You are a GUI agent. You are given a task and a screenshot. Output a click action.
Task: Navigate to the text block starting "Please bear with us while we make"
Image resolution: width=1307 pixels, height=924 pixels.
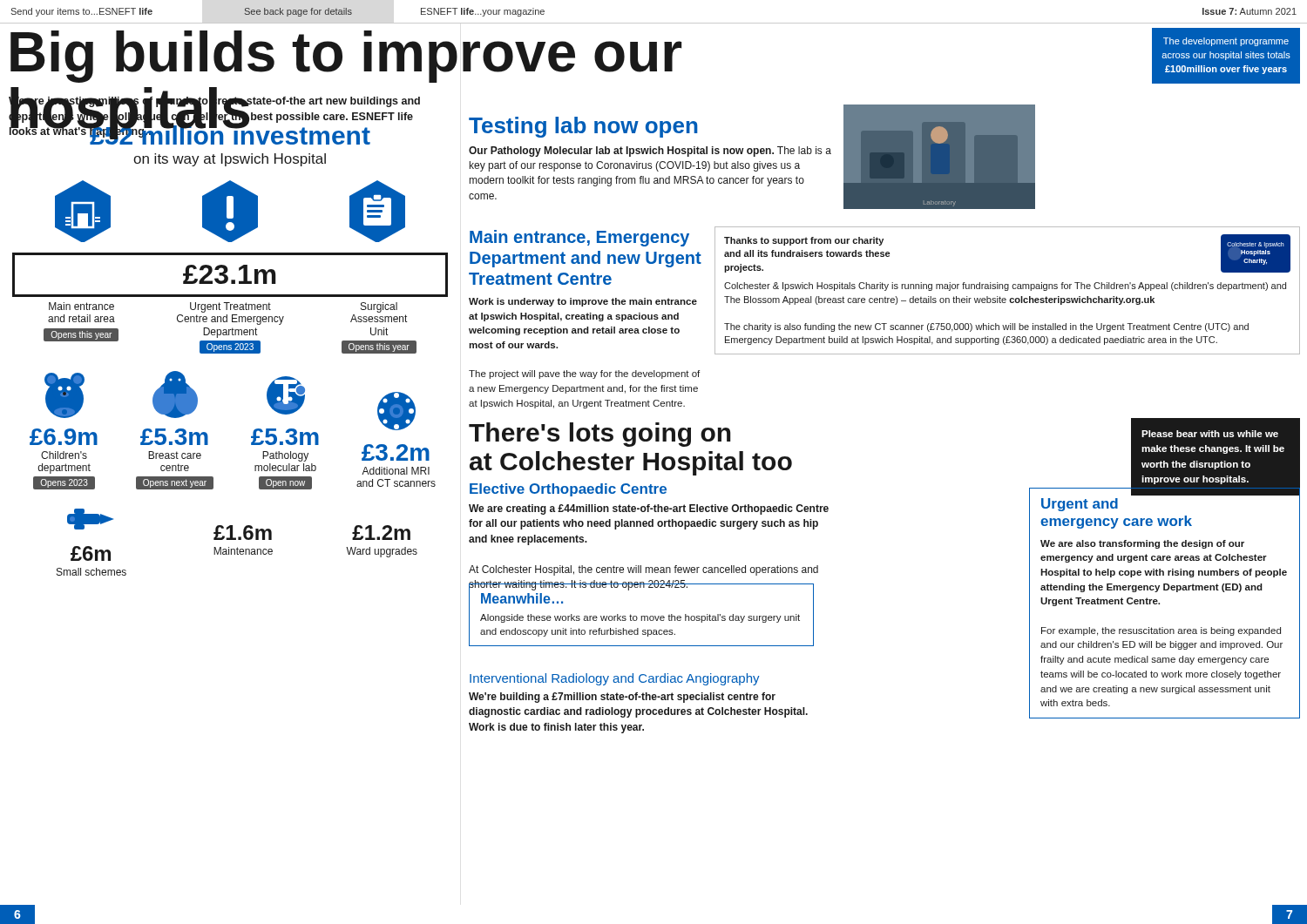1213,456
